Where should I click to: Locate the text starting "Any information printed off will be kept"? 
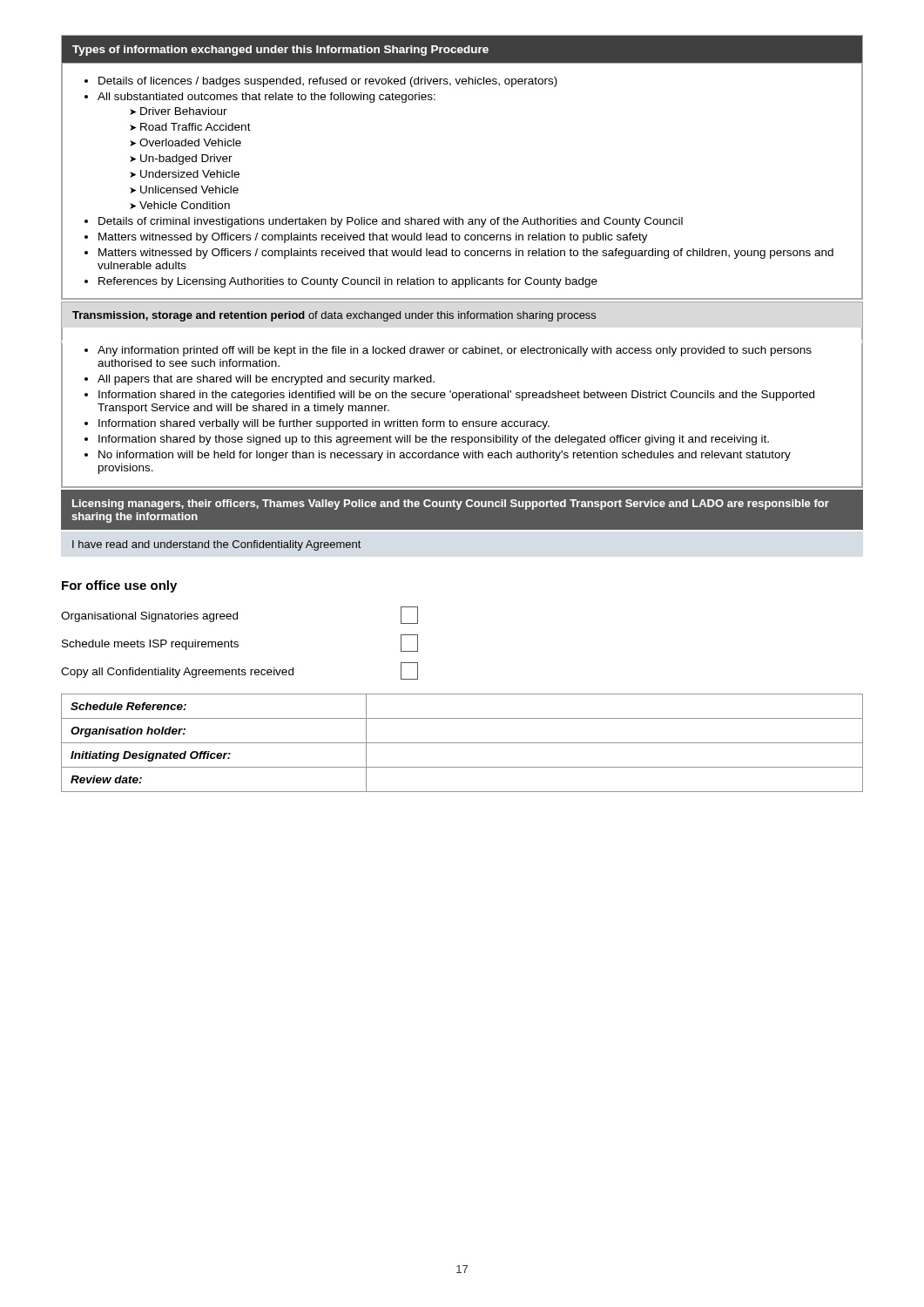point(455,356)
